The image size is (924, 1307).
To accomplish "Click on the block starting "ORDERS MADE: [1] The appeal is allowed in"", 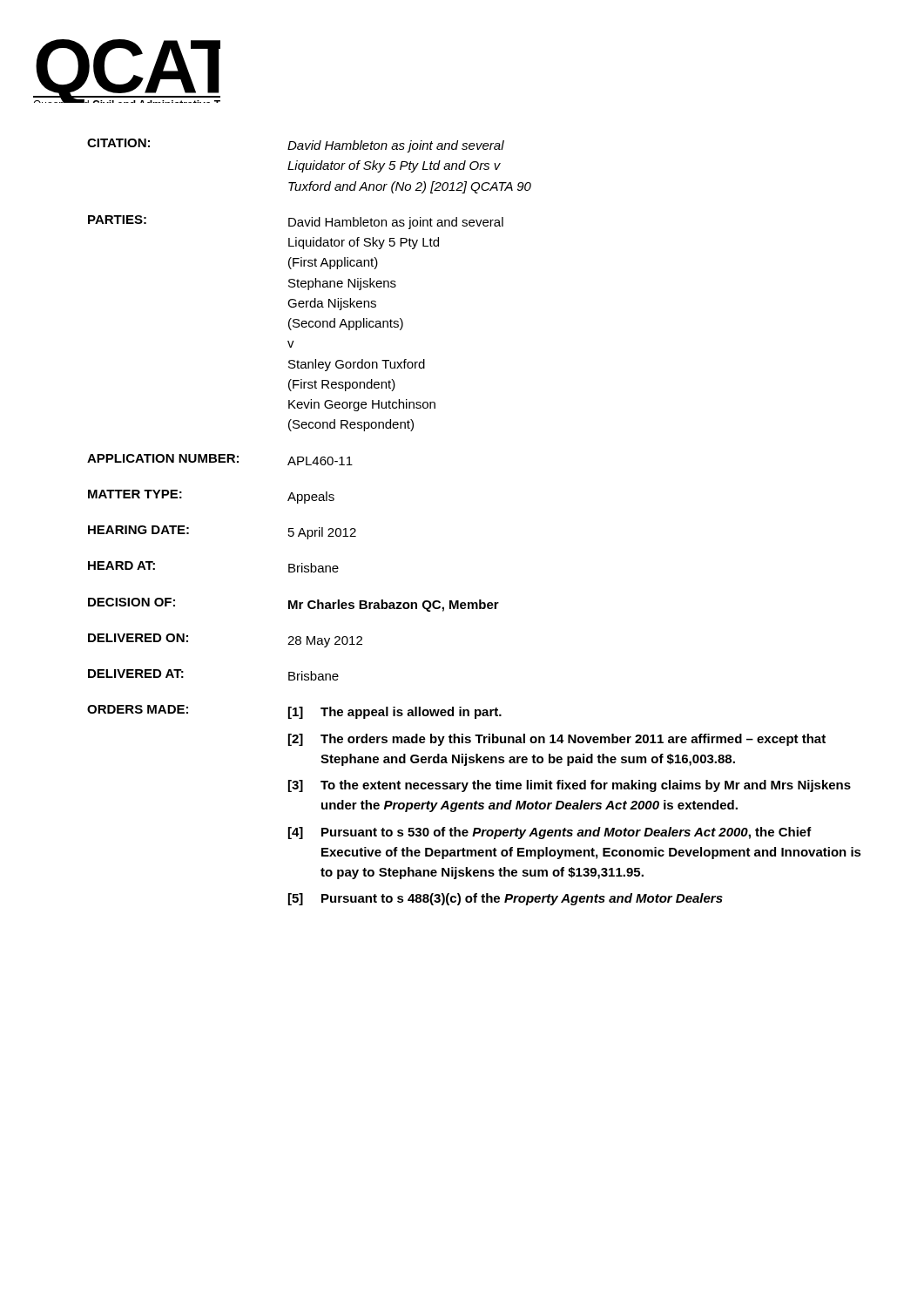I will tap(479, 808).
